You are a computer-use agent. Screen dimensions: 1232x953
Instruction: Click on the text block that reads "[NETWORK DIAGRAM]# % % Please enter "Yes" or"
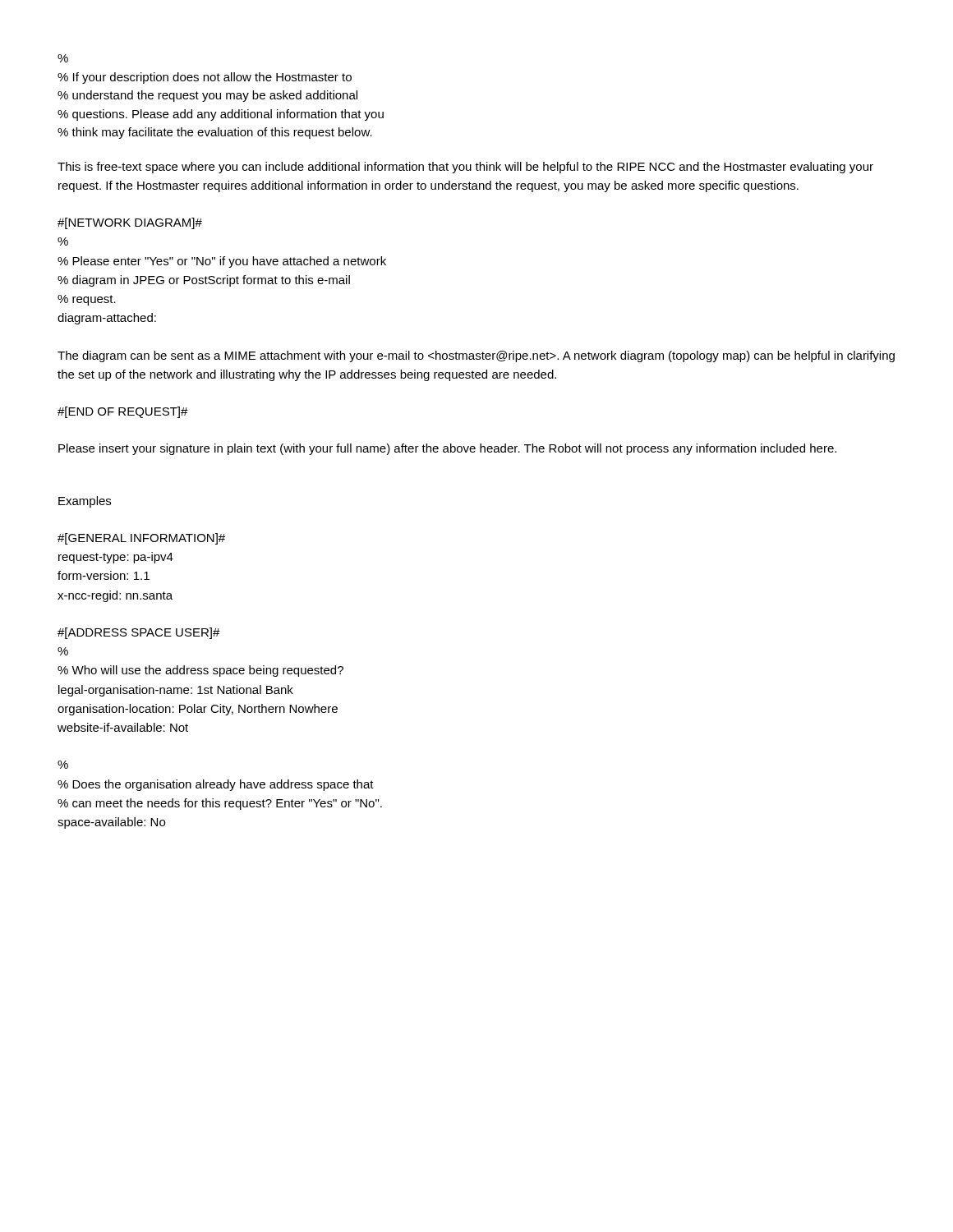[x=222, y=270]
